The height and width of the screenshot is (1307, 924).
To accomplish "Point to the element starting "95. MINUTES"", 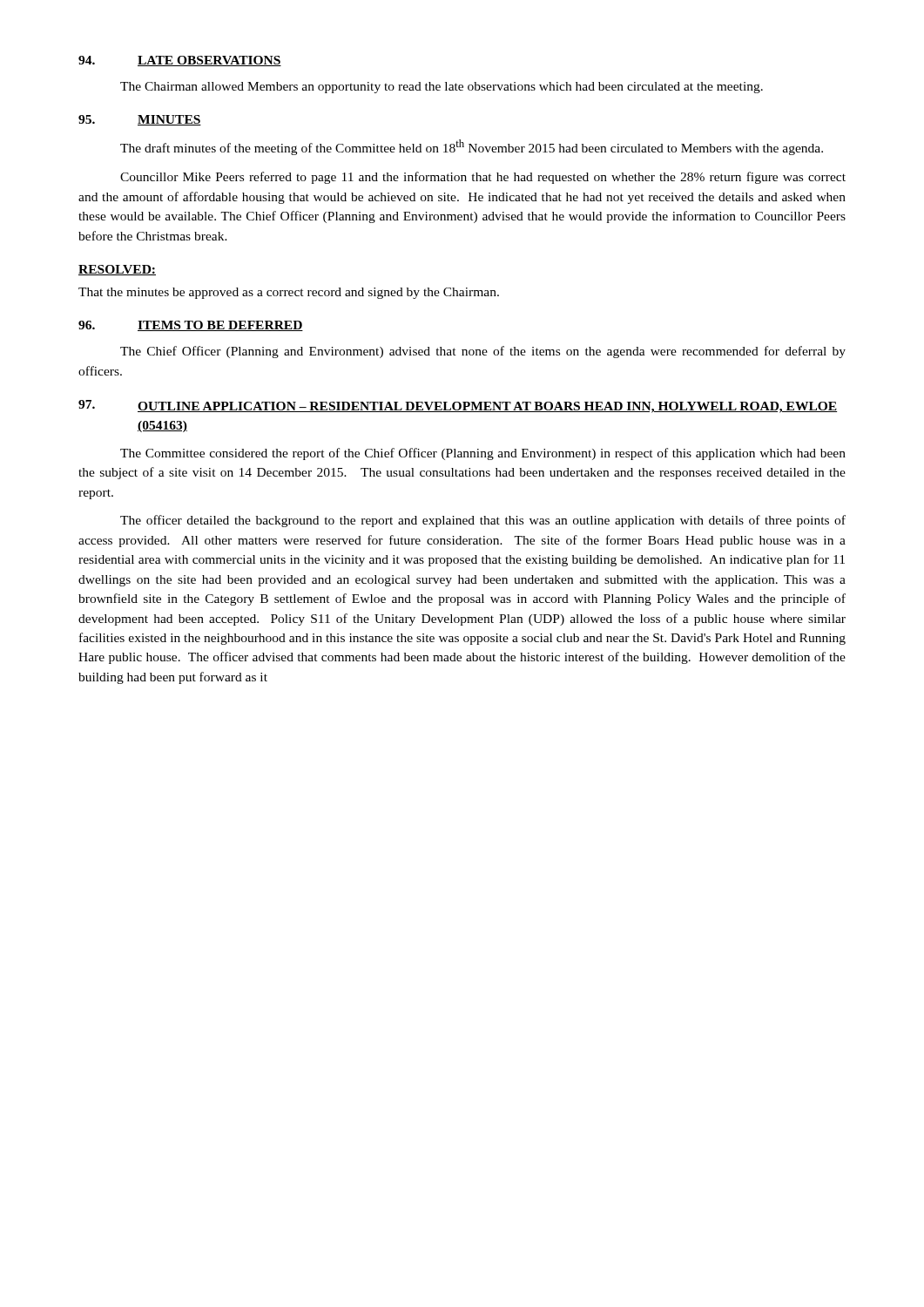I will [x=139, y=120].
